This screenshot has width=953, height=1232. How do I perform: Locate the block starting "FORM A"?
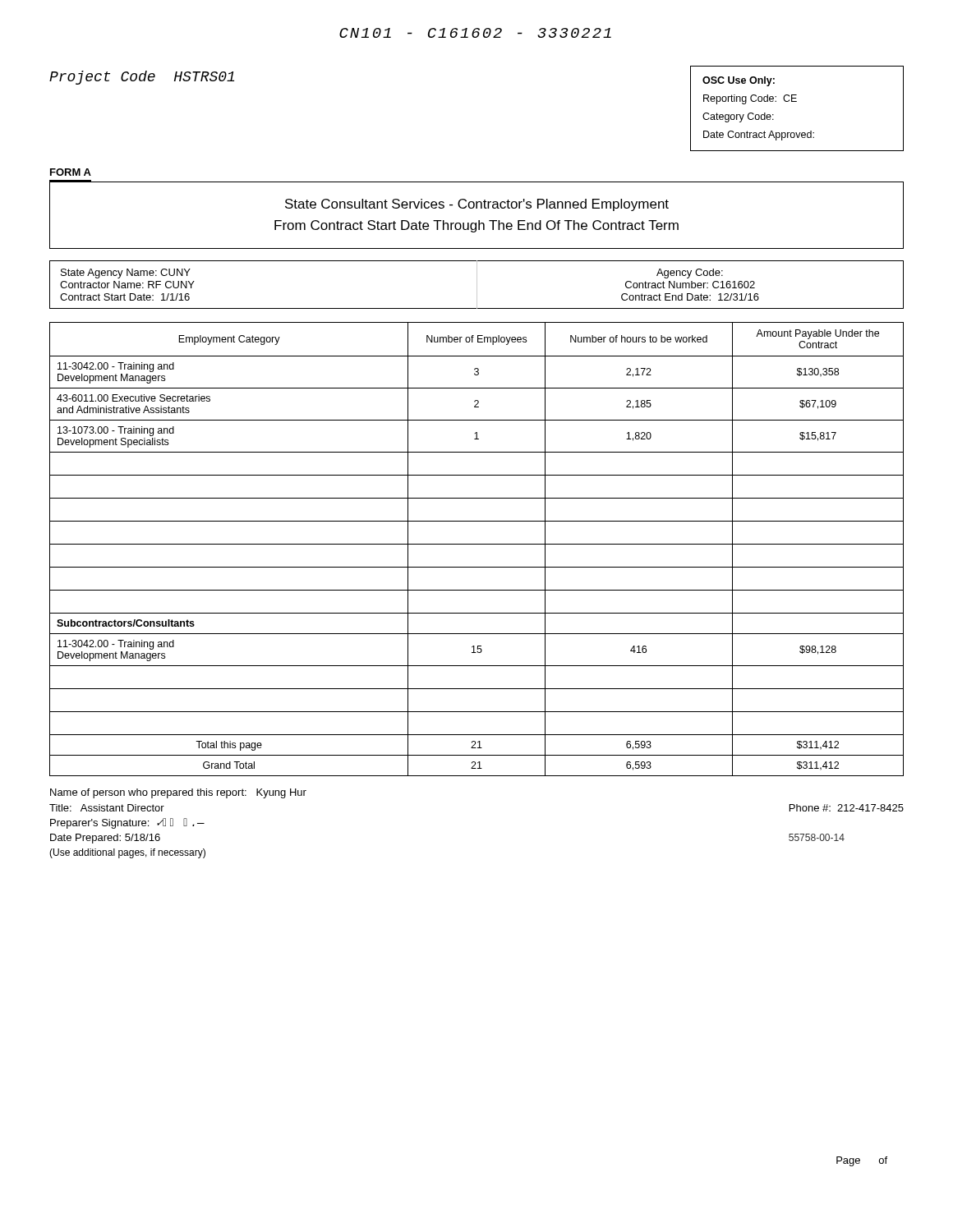(70, 172)
